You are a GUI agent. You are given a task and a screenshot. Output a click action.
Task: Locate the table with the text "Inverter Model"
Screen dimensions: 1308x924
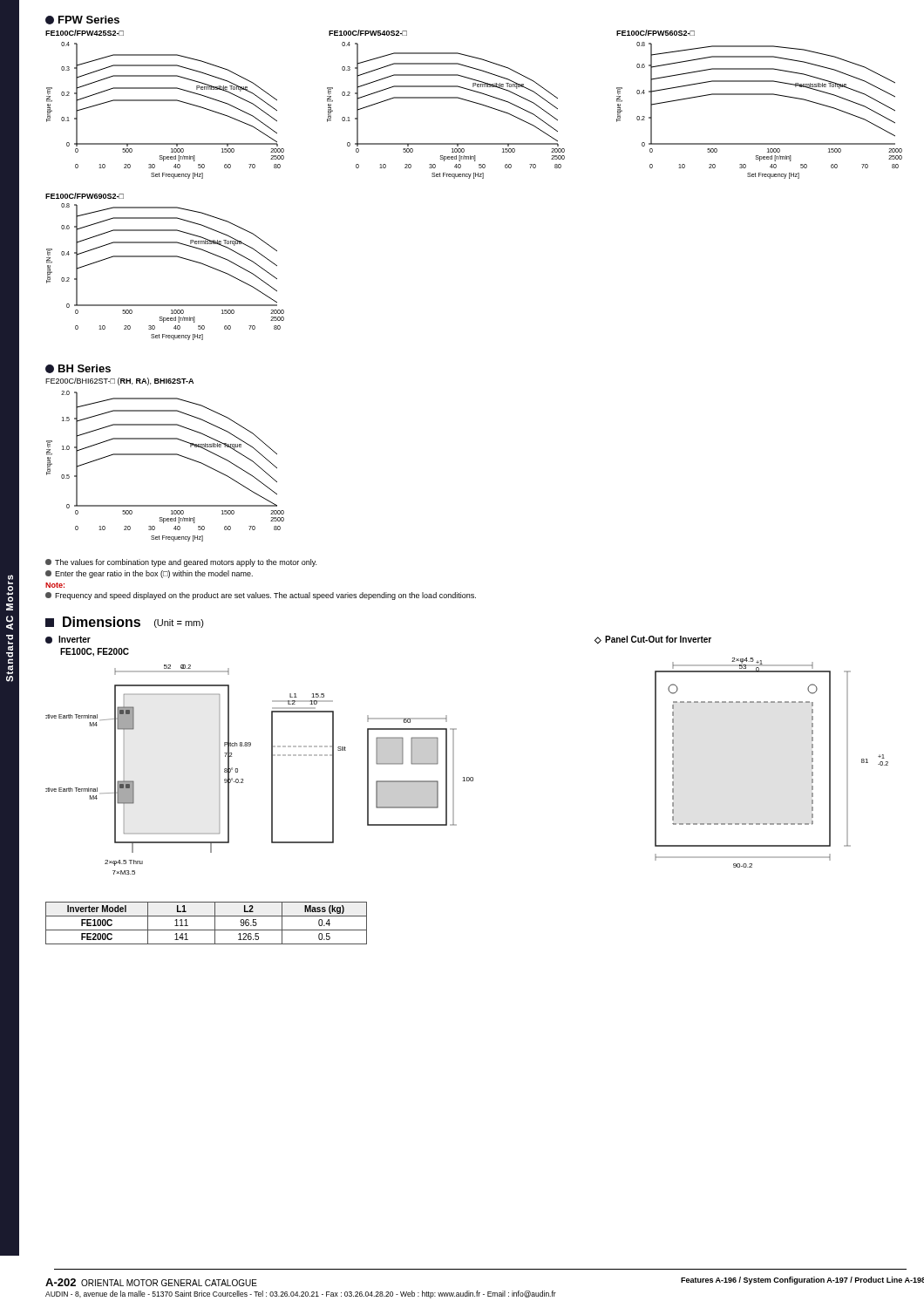coord(220,921)
